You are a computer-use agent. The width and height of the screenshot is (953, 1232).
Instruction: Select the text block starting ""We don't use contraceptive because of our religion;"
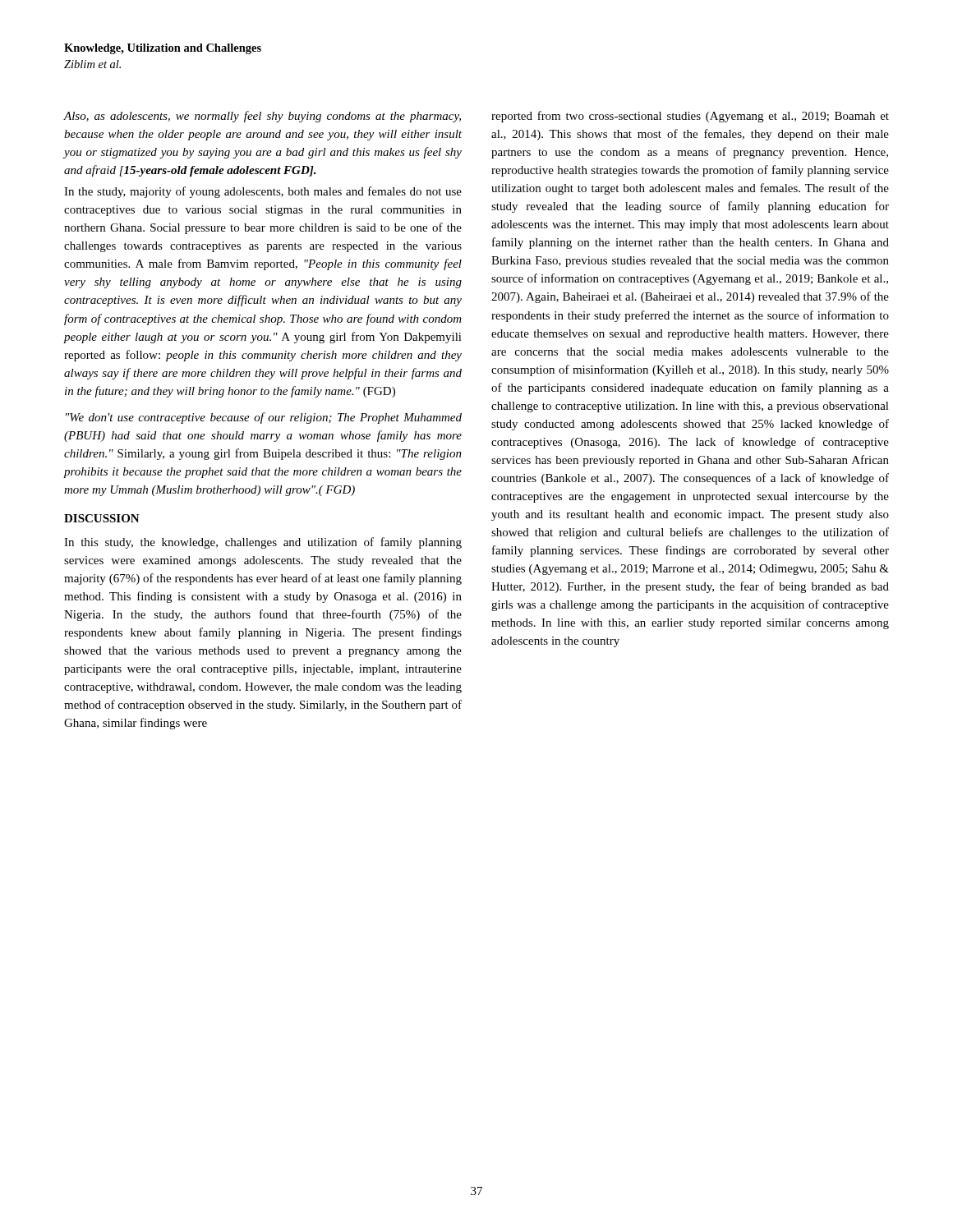pos(263,453)
